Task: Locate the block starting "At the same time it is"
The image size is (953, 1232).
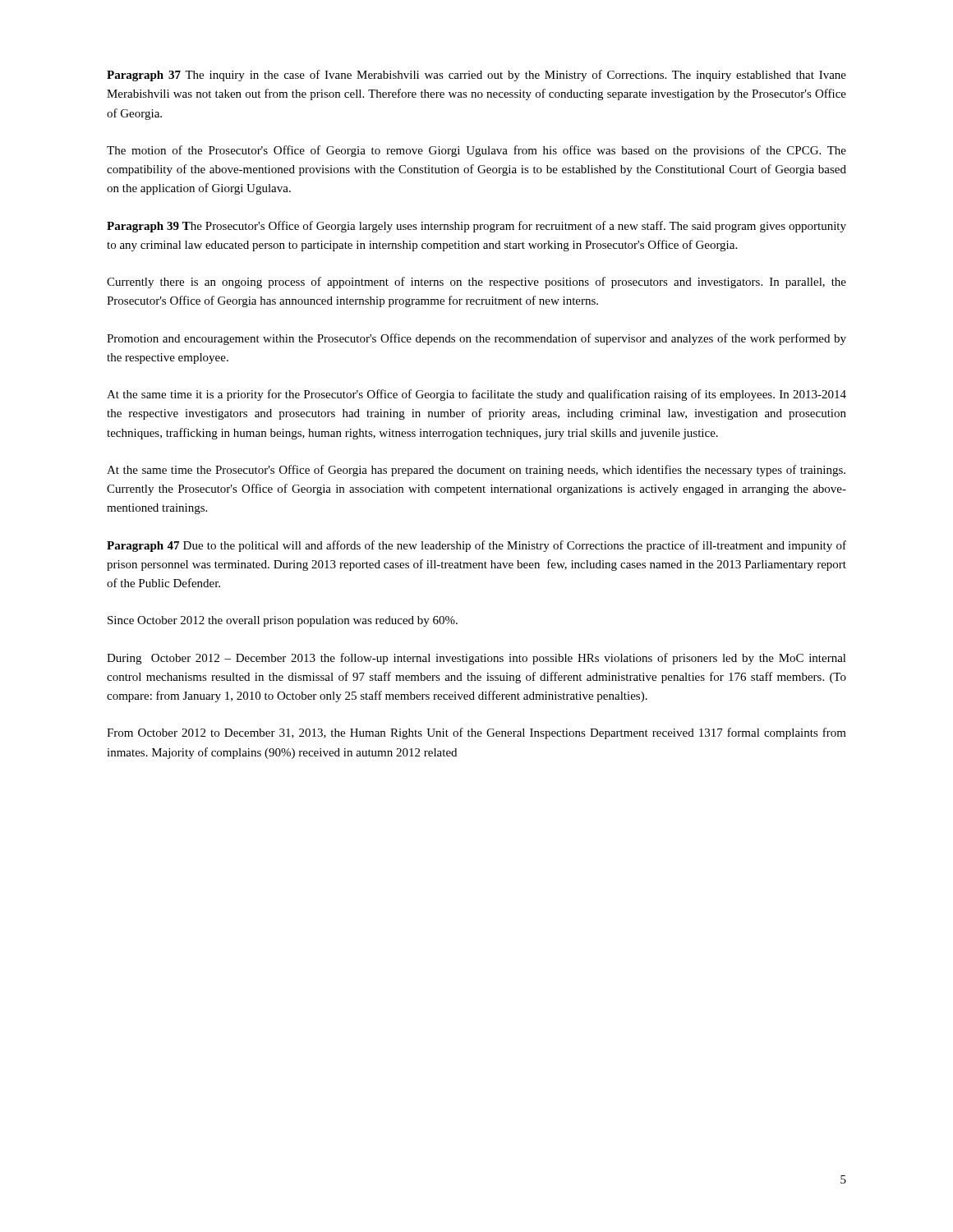Action: pyautogui.click(x=476, y=413)
